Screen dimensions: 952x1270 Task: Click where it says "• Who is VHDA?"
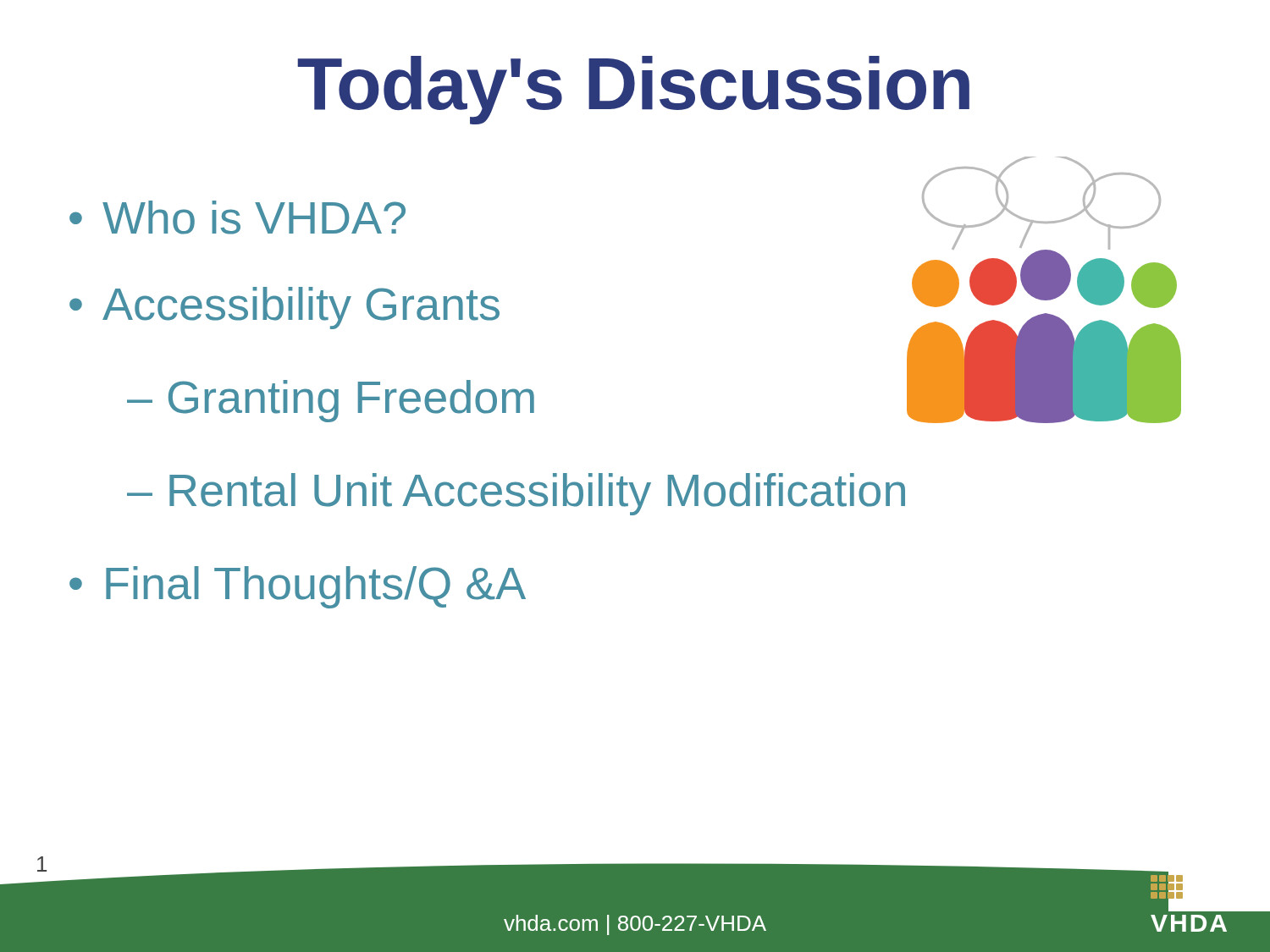click(237, 218)
